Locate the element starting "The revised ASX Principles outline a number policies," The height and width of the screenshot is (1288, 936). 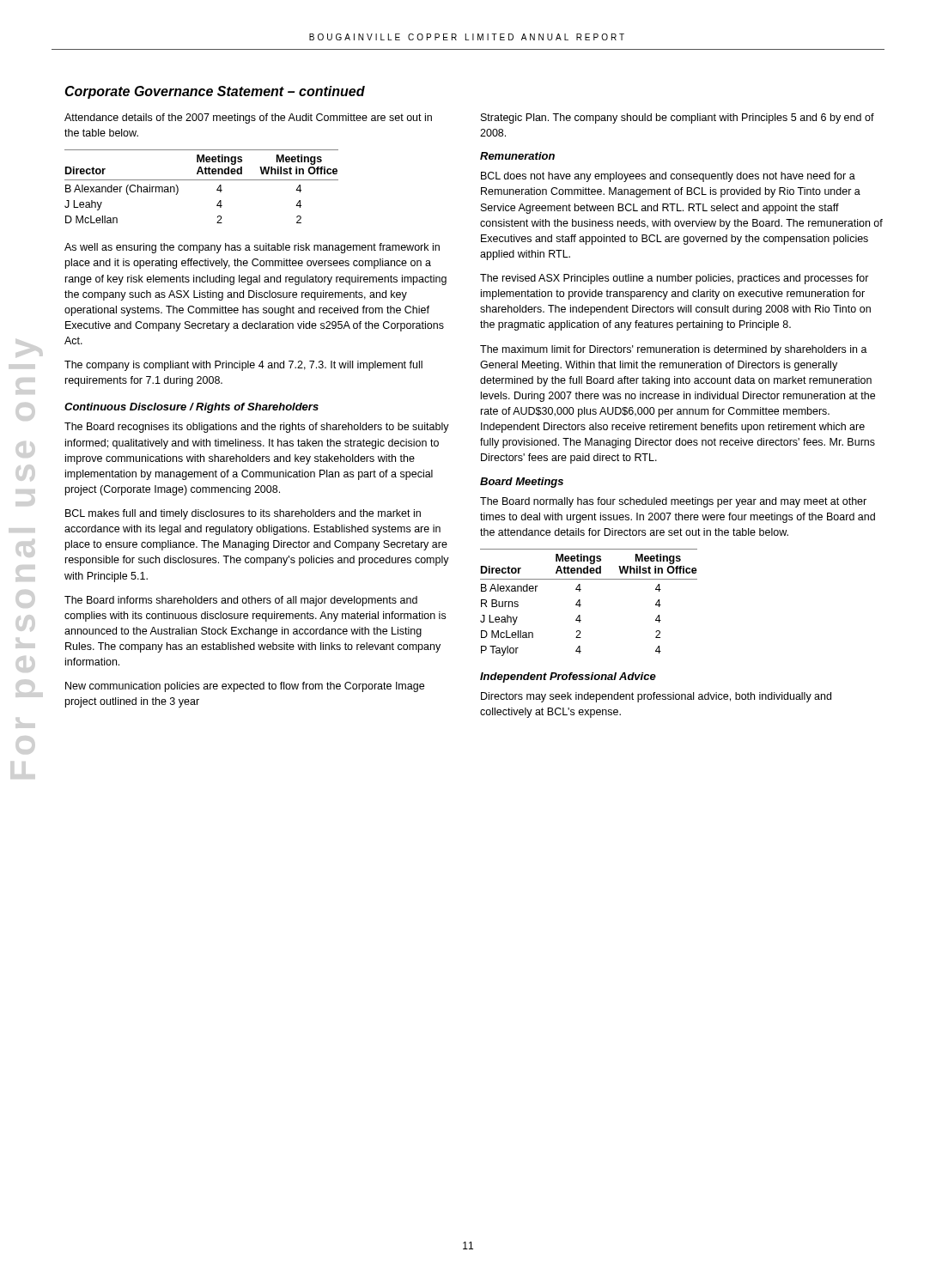coord(676,302)
